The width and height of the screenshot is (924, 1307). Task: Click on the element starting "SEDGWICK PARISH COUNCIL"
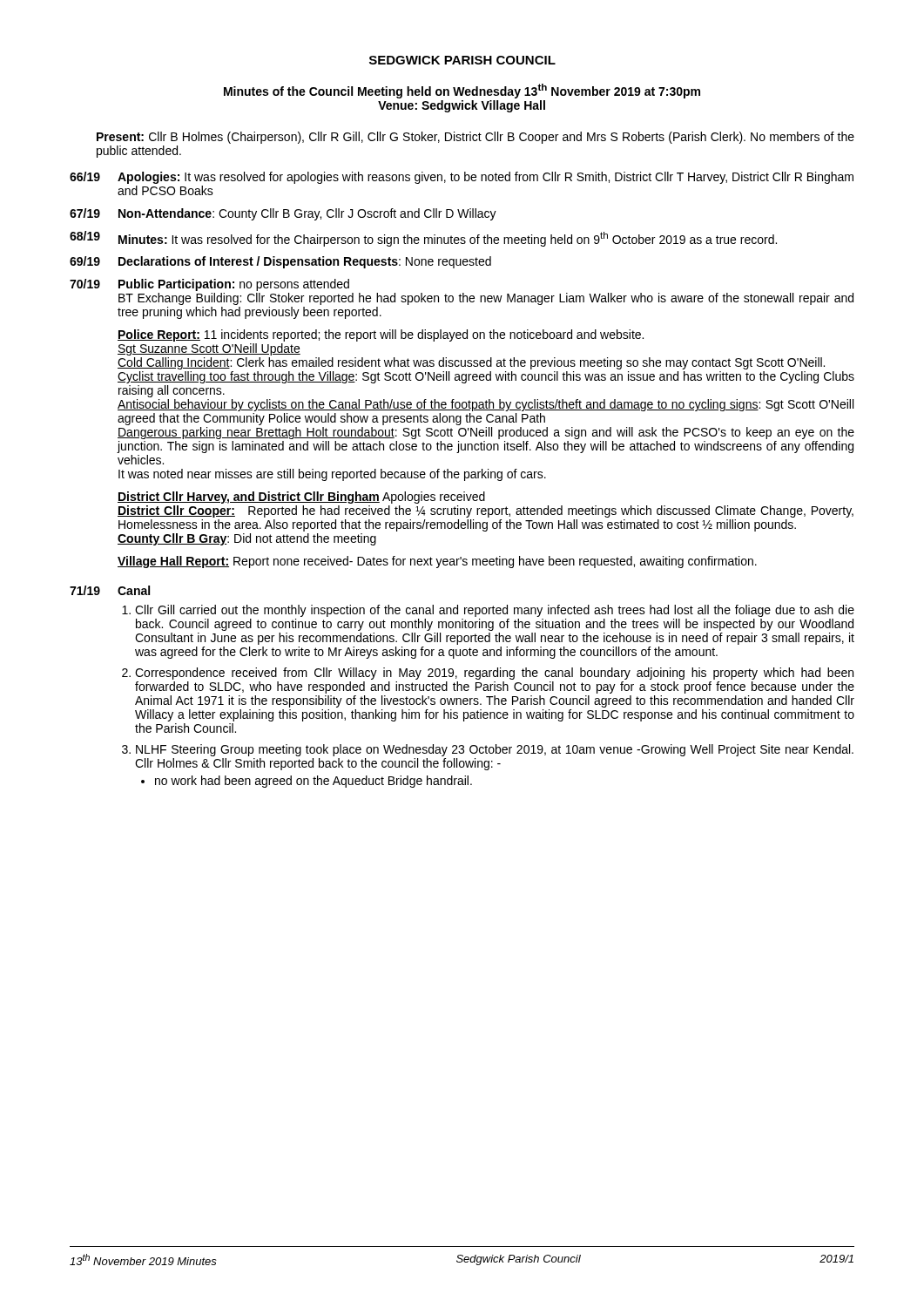tap(462, 60)
